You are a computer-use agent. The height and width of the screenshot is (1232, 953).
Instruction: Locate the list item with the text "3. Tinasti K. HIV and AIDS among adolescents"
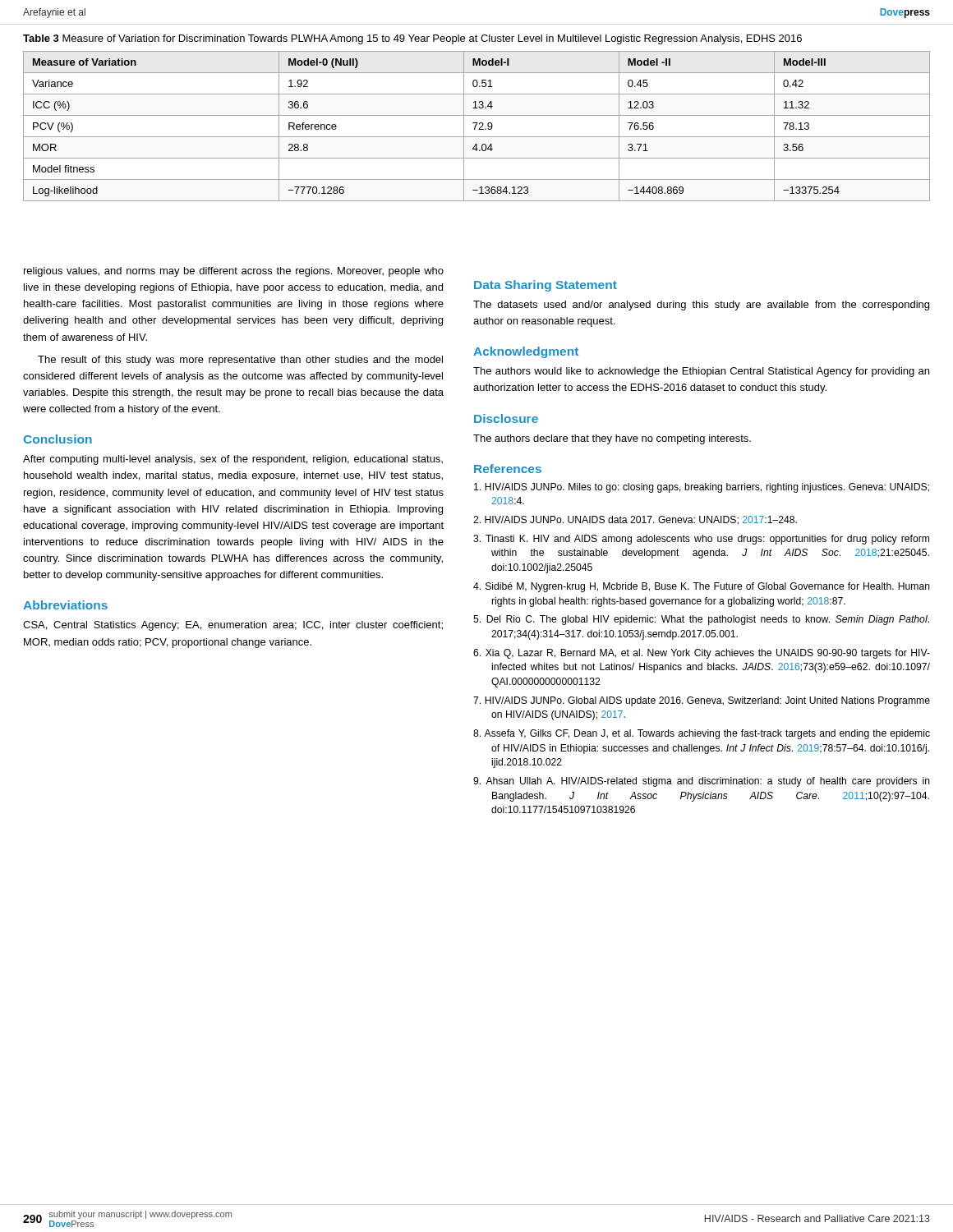tap(702, 553)
